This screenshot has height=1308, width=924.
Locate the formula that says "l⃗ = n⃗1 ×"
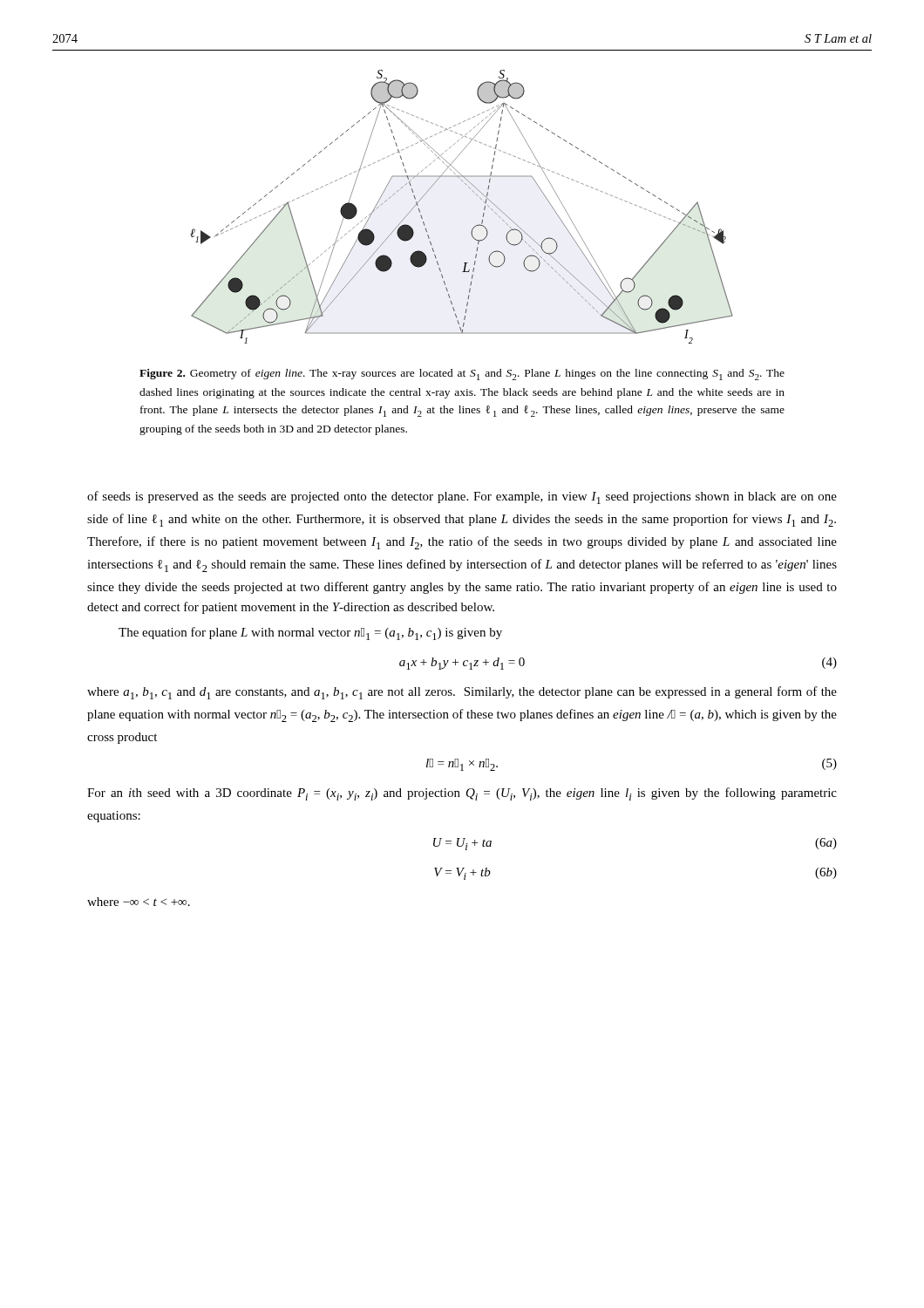(462, 764)
